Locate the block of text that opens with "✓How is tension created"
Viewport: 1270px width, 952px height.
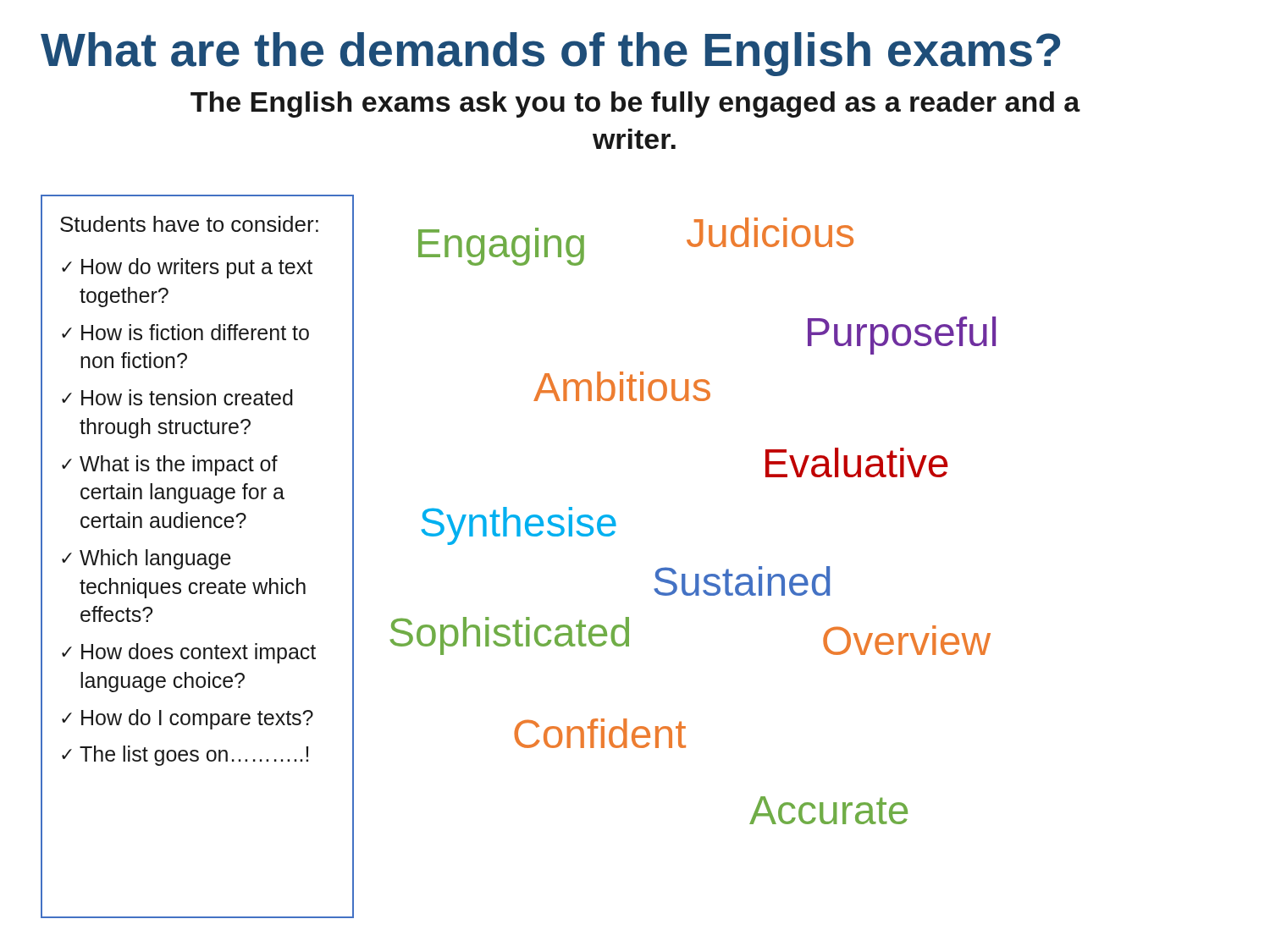point(197,413)
